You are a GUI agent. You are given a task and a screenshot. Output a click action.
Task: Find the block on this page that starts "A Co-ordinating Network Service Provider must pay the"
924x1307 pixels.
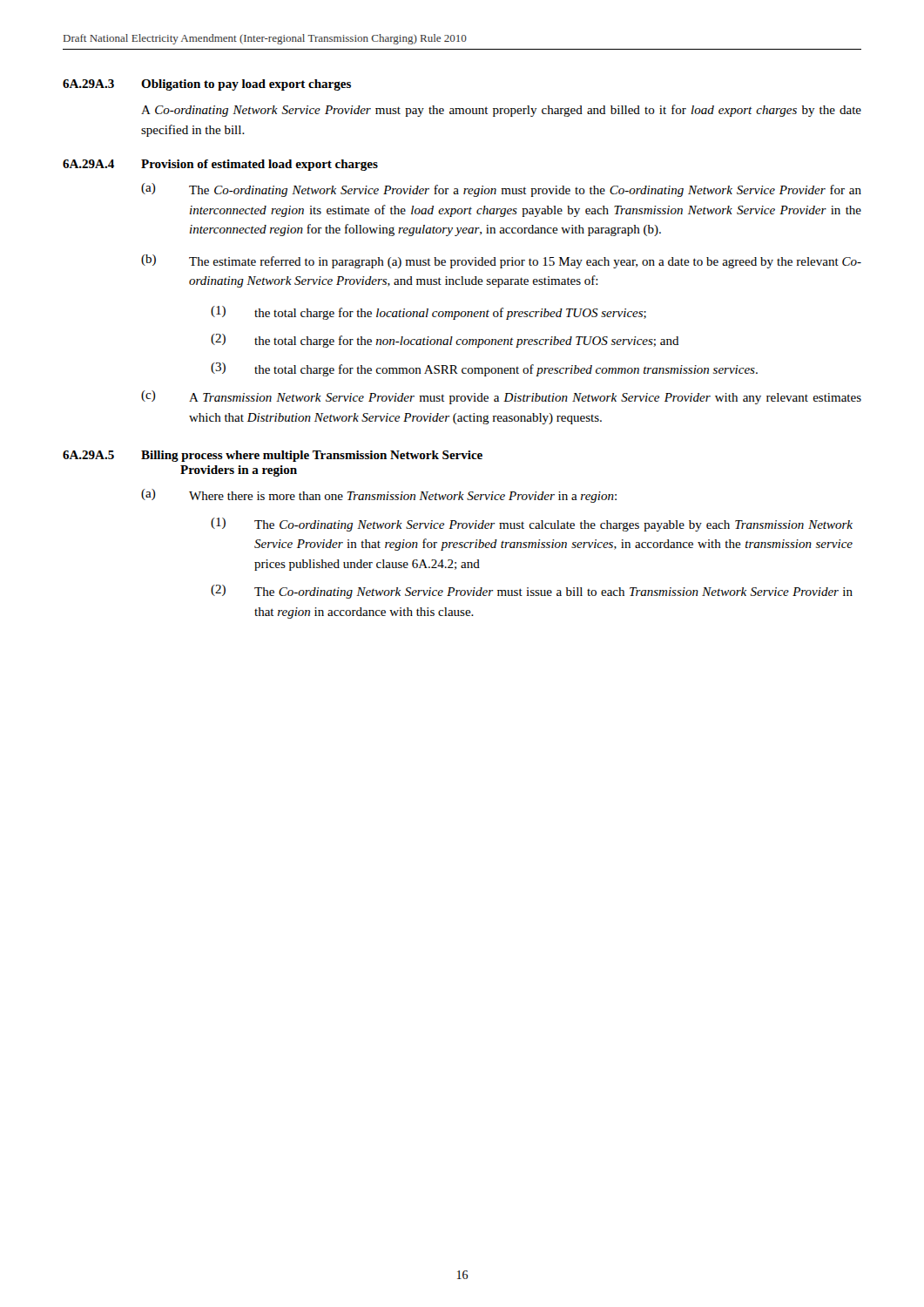(x=501, y=120)
